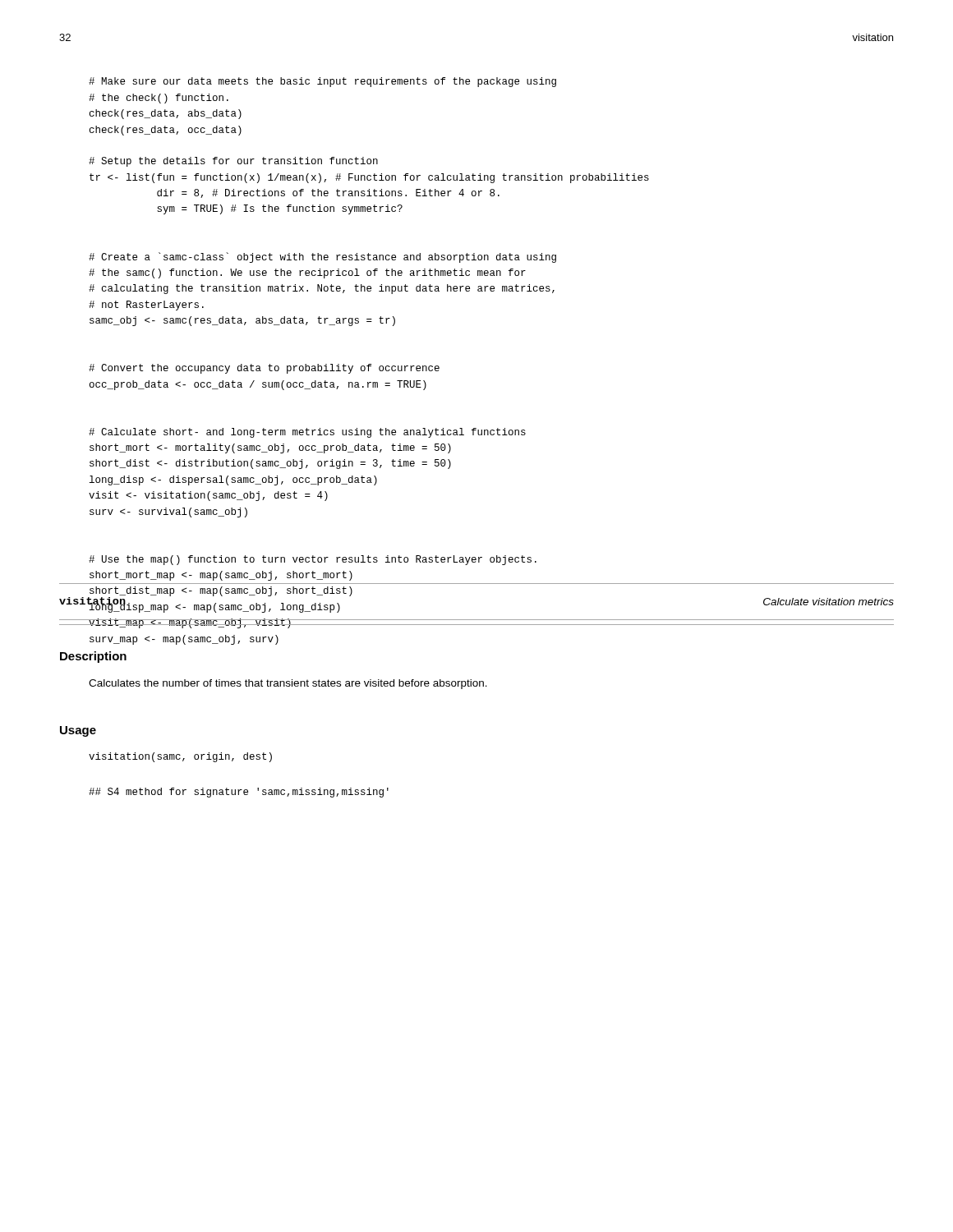Click on the text block starting "visitation(samc, origin, dest) ## S4 method for signature"
This screenshot has height=1232, width=953.
coord(180,757)
